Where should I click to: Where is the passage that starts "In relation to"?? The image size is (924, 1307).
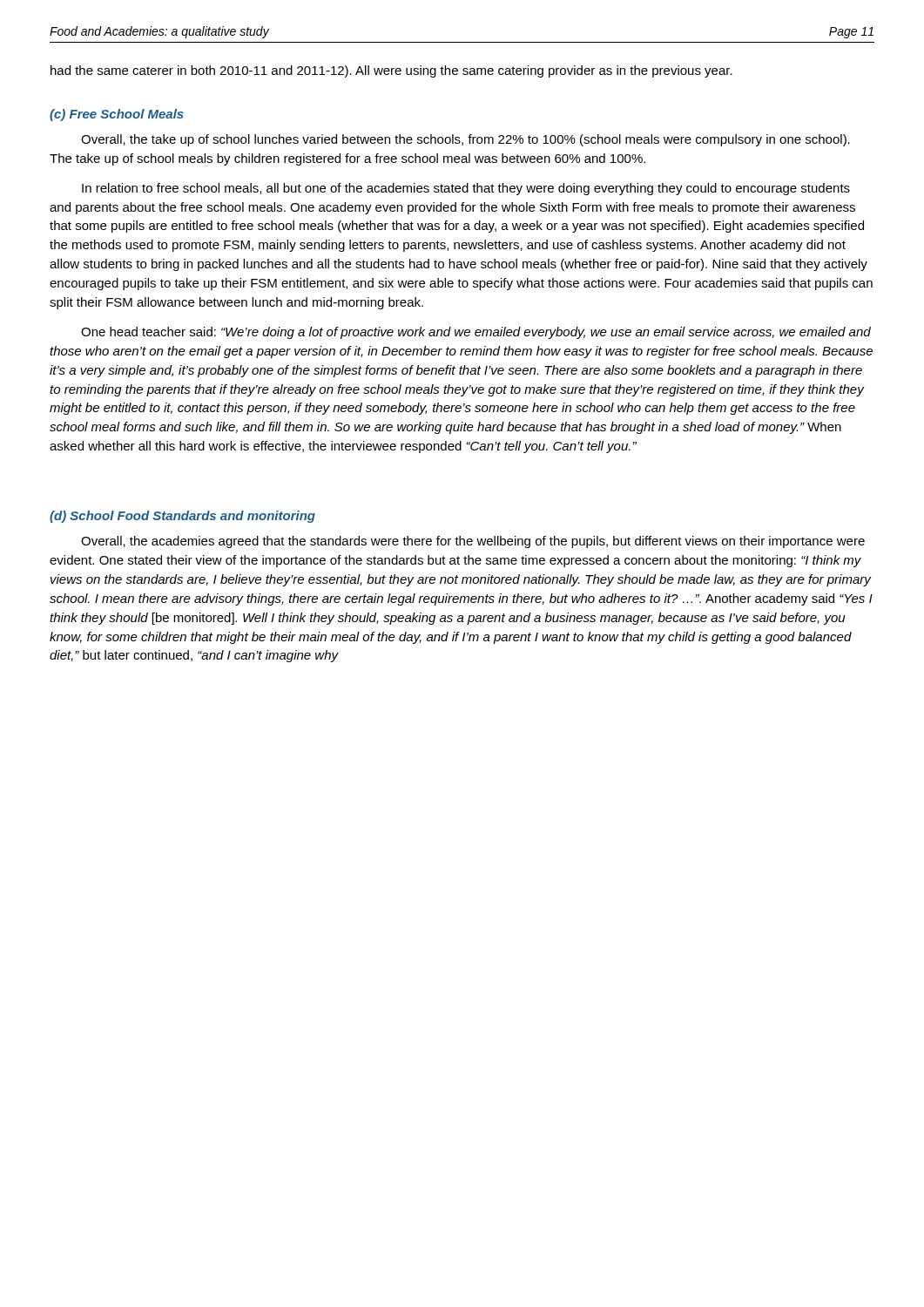(461, 245)
